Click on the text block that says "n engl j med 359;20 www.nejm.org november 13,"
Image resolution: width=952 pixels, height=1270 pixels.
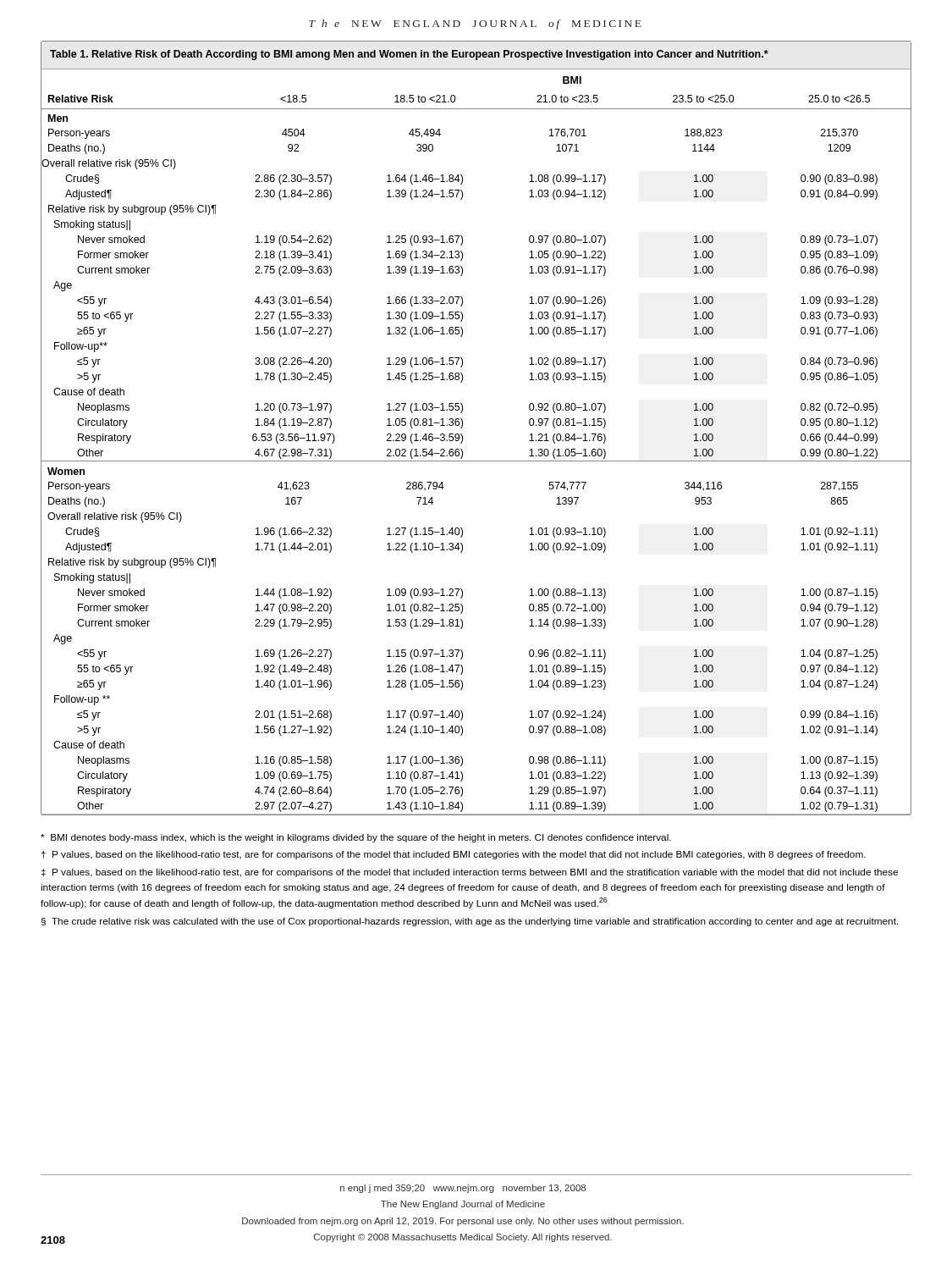[x=463, y=1213]
